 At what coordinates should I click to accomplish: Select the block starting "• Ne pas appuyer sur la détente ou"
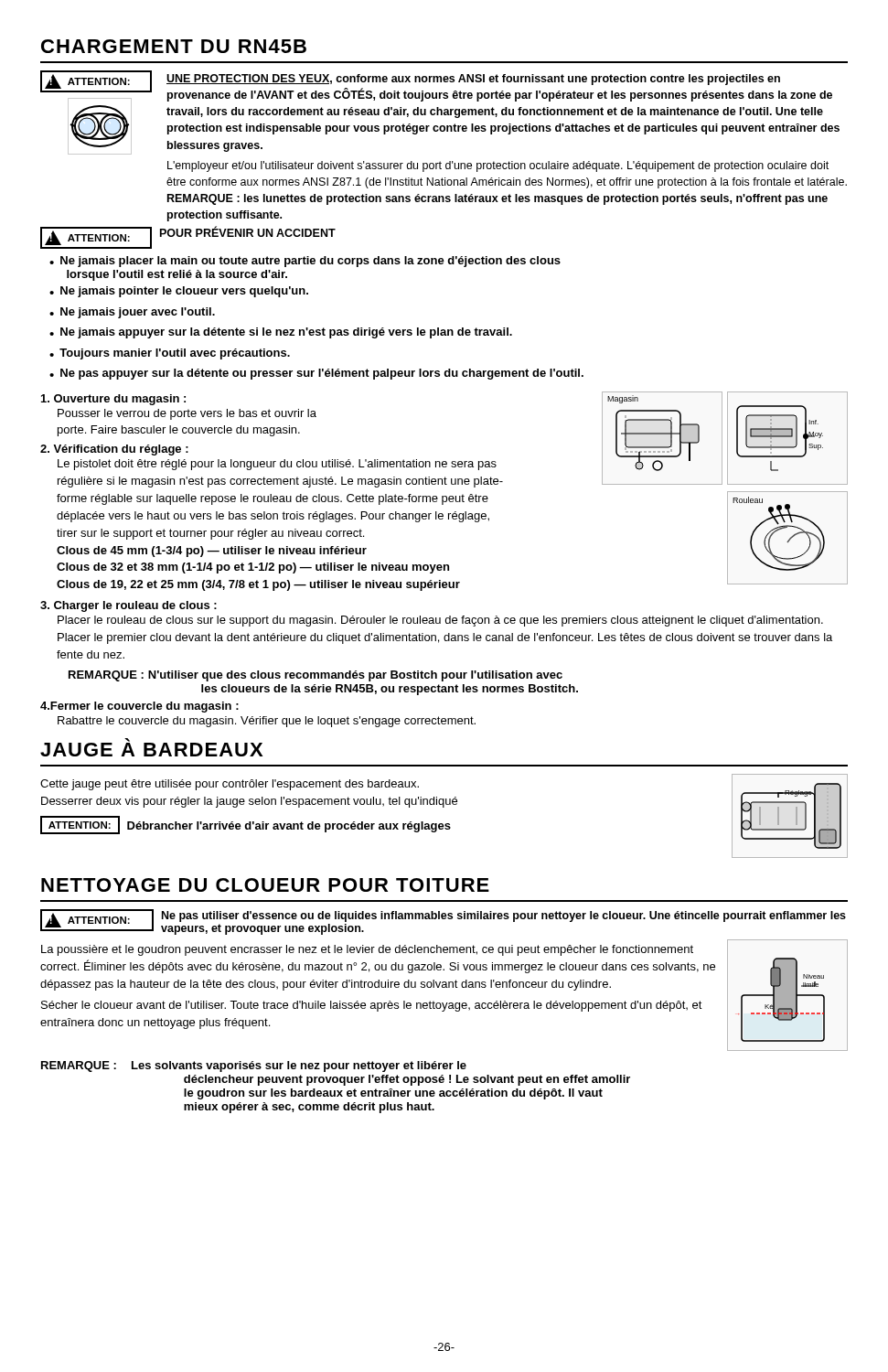pyautogui.click(x=317, y=375)
